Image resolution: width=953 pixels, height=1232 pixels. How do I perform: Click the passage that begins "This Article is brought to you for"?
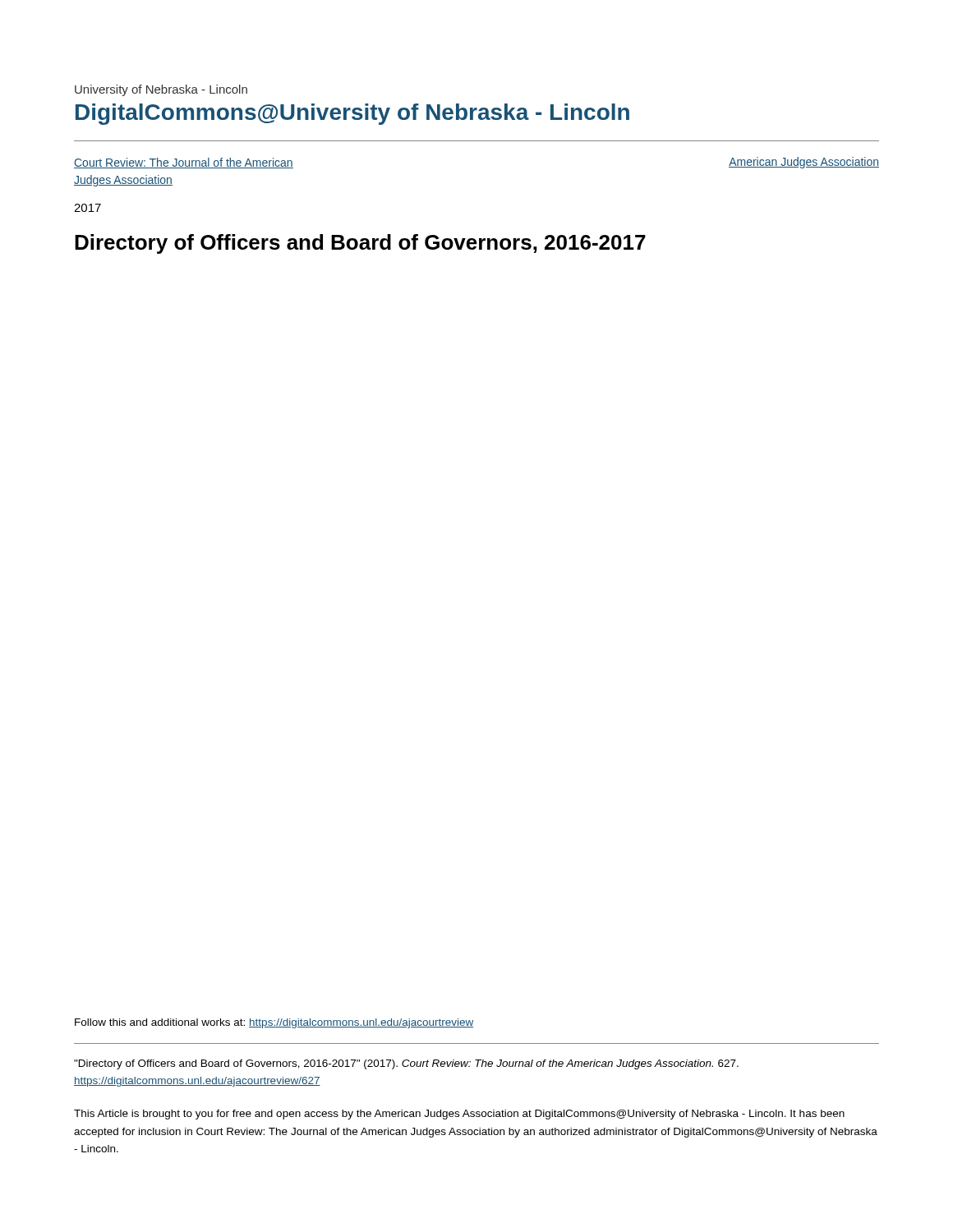click(x=476, y=1131)
